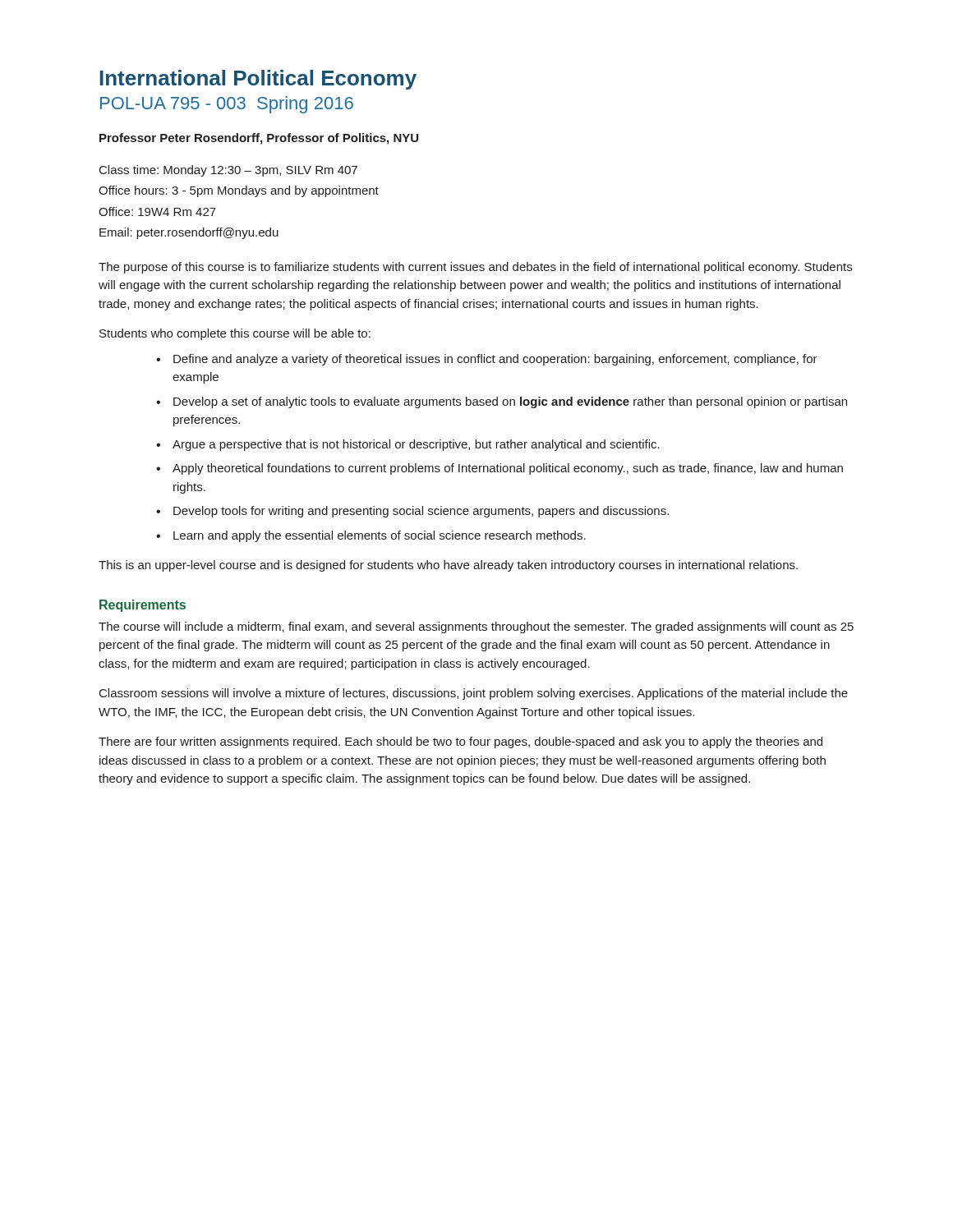Image resolution: width=953 pixels, height=1232 pixels.
Task: Select the region starting "Students who complete this course will be able"
Action: coord(235,333)
